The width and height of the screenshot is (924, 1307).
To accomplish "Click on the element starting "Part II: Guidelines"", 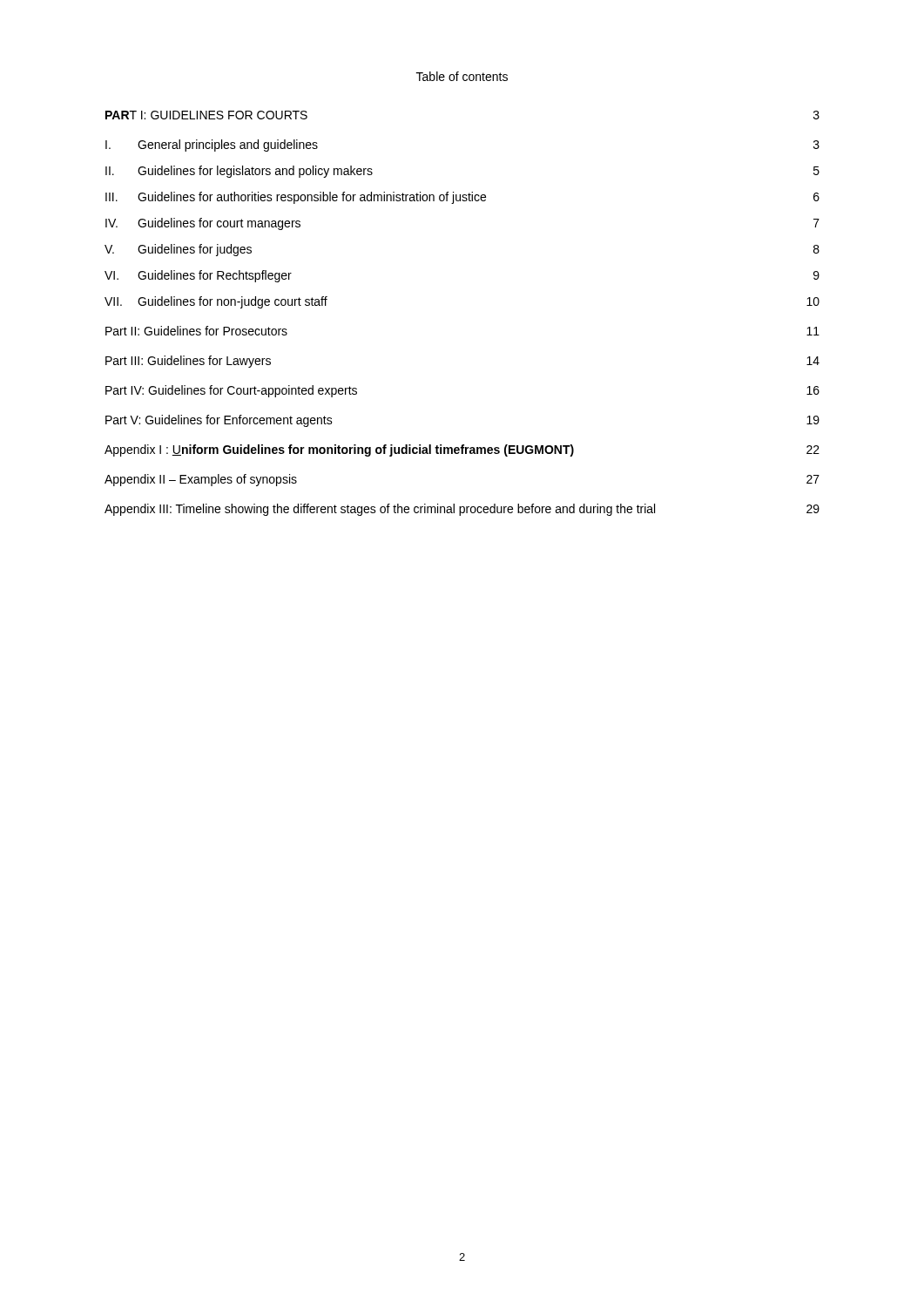I will 198,332.
